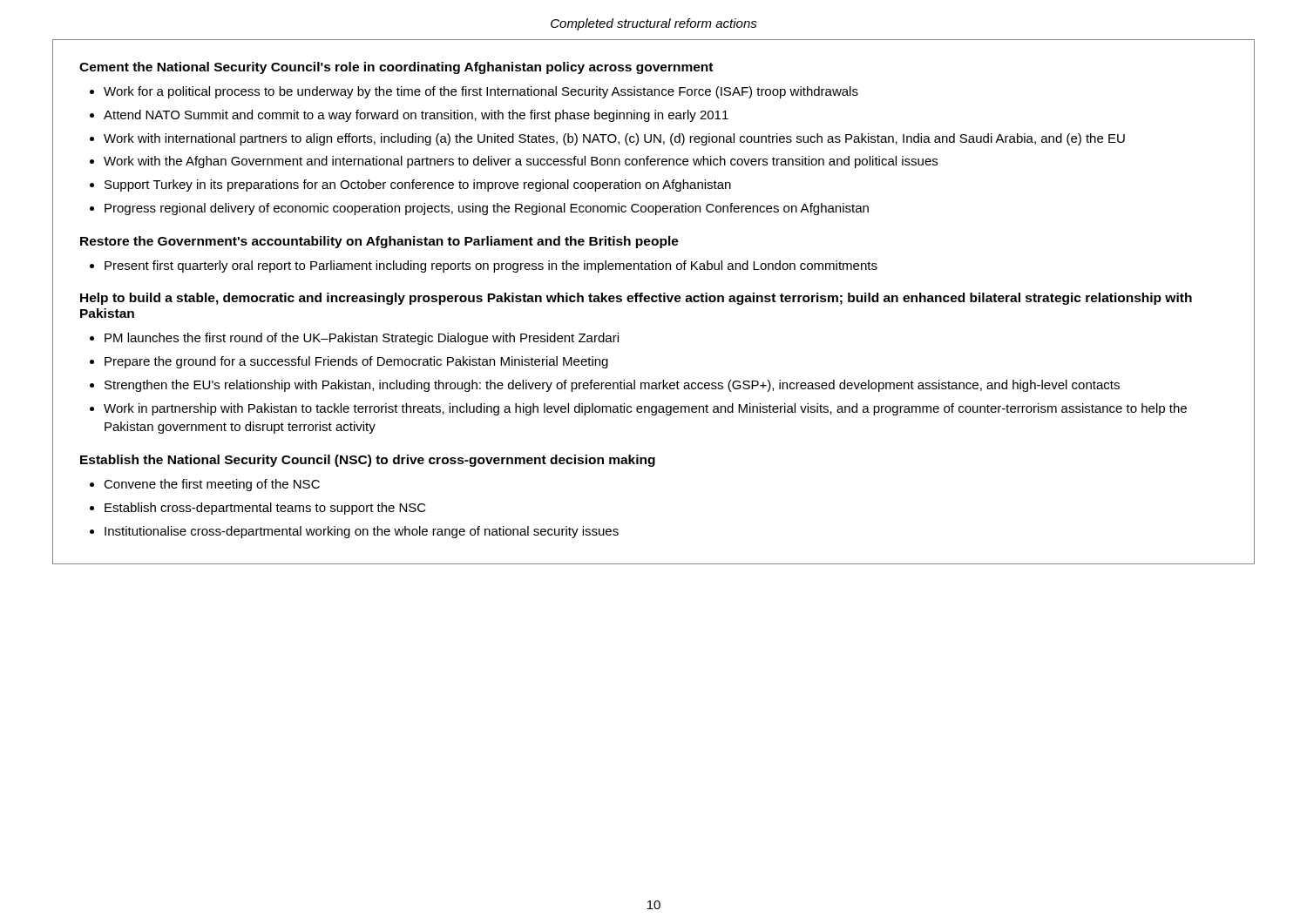This screenshot has width=1307, height=924.
Task: Select the passage starting "Work with the Afghan Government"
Action: (x=666, y=161)
